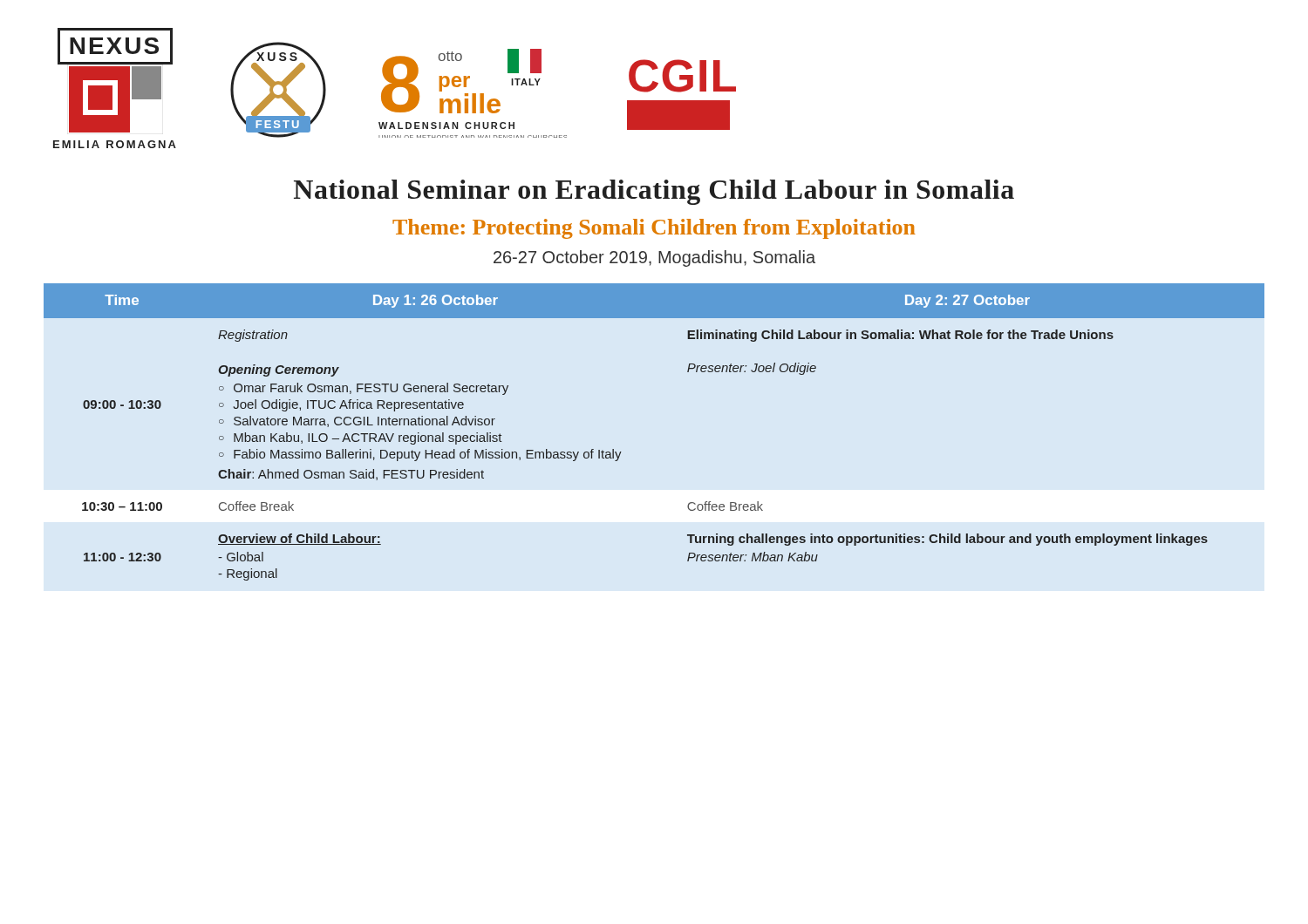The width and height of the screenshot is (1308, 924).
Task: Locate the passage starting "26-27 October 2019, Mogadishu, Somalia"
Action: point(654,257)
